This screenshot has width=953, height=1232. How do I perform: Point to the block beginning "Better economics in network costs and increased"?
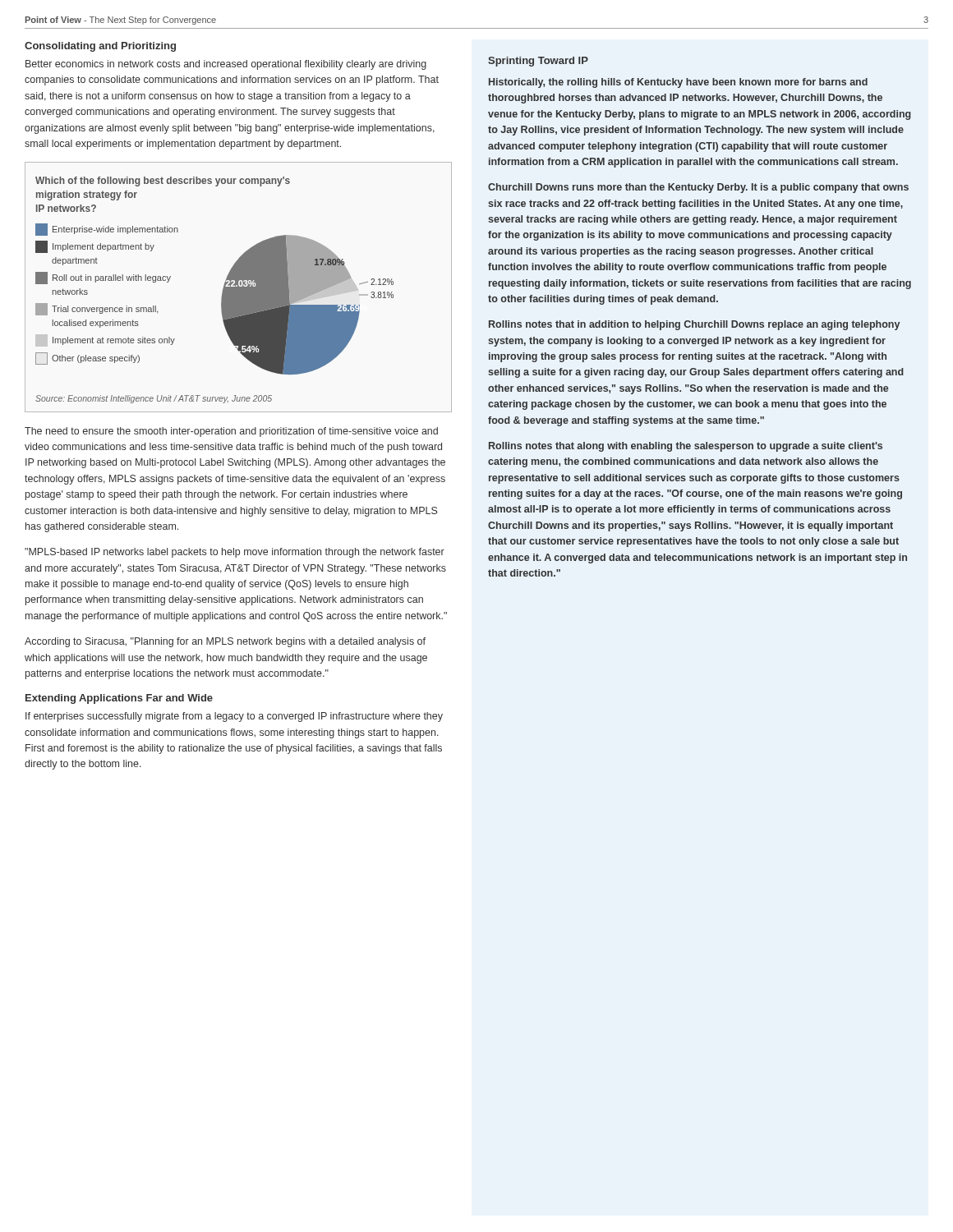click(x=232, y=104)
